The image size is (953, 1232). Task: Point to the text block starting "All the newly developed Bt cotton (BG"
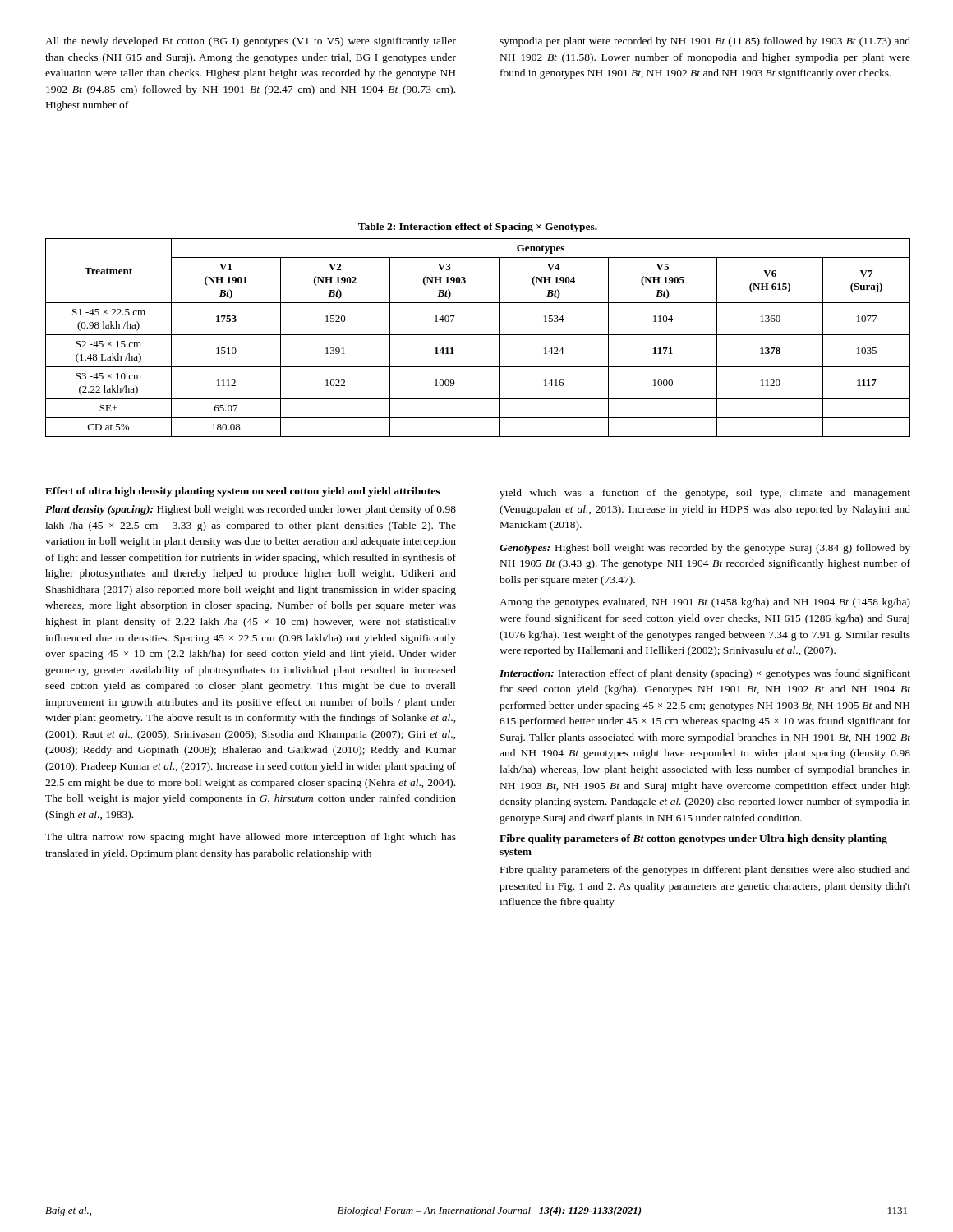[251, 73]
